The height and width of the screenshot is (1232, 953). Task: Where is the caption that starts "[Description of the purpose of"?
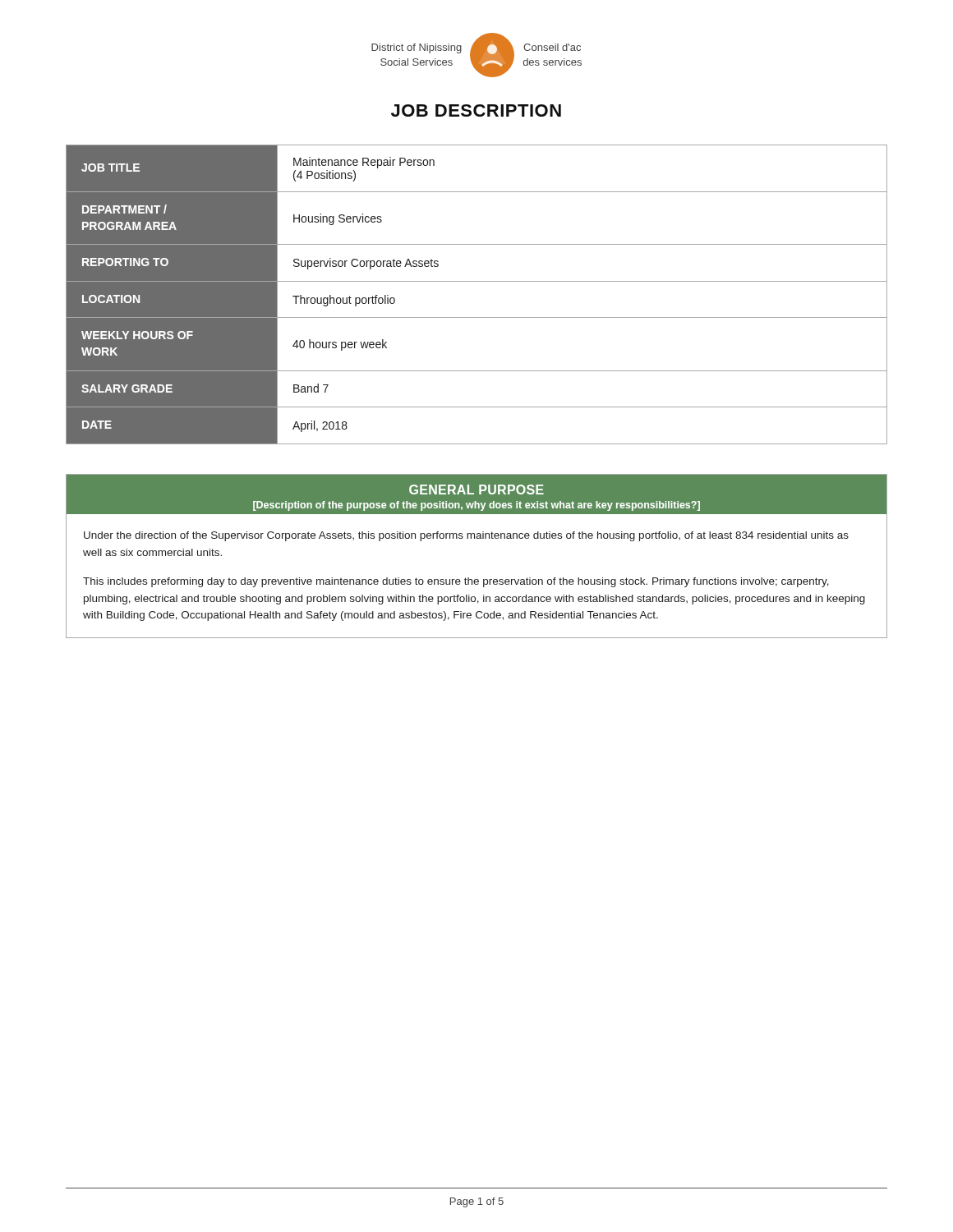(476, 505)
